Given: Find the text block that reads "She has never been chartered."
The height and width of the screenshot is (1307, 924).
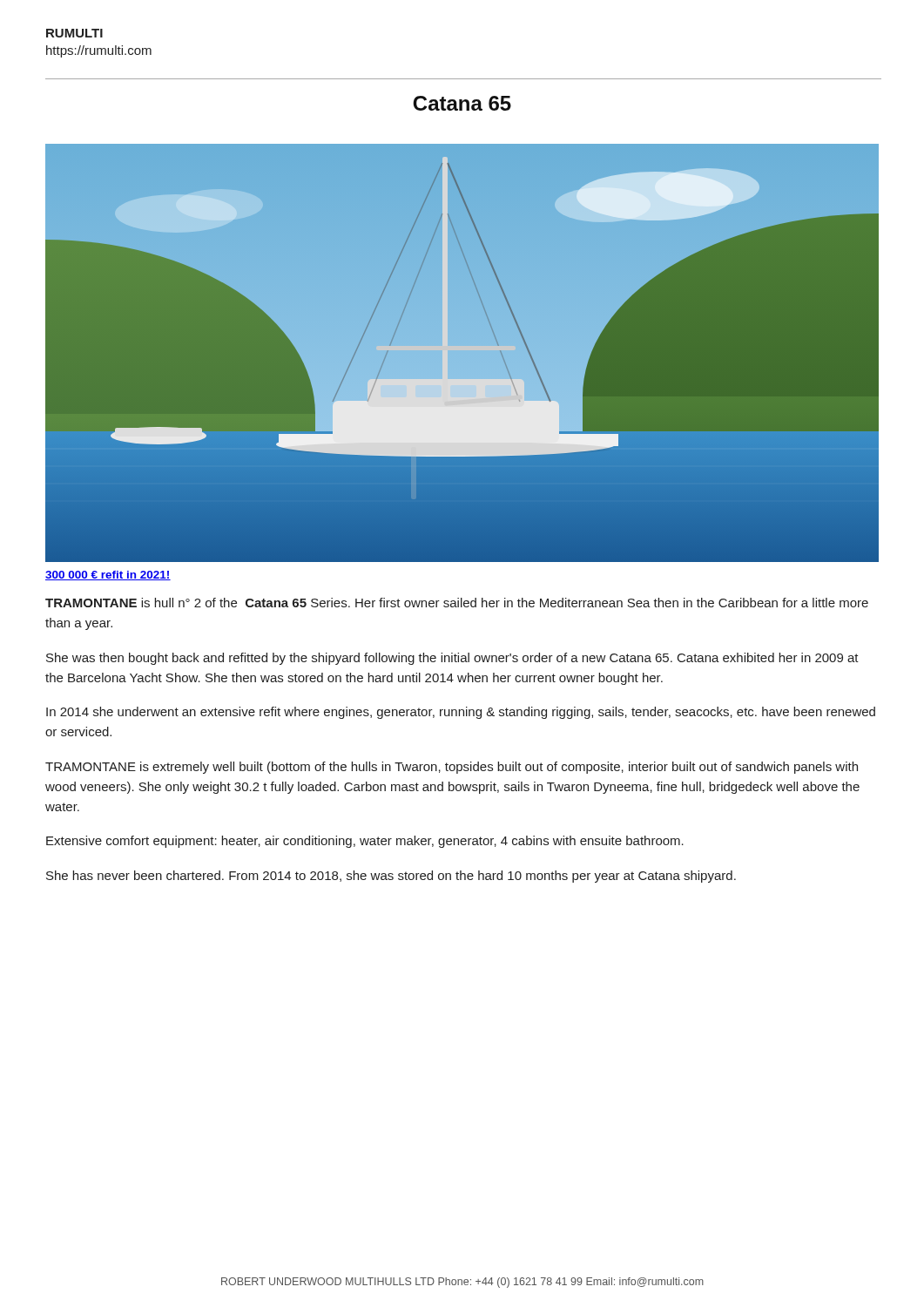Looking at the screenshot, I should (x=462, y=875).
